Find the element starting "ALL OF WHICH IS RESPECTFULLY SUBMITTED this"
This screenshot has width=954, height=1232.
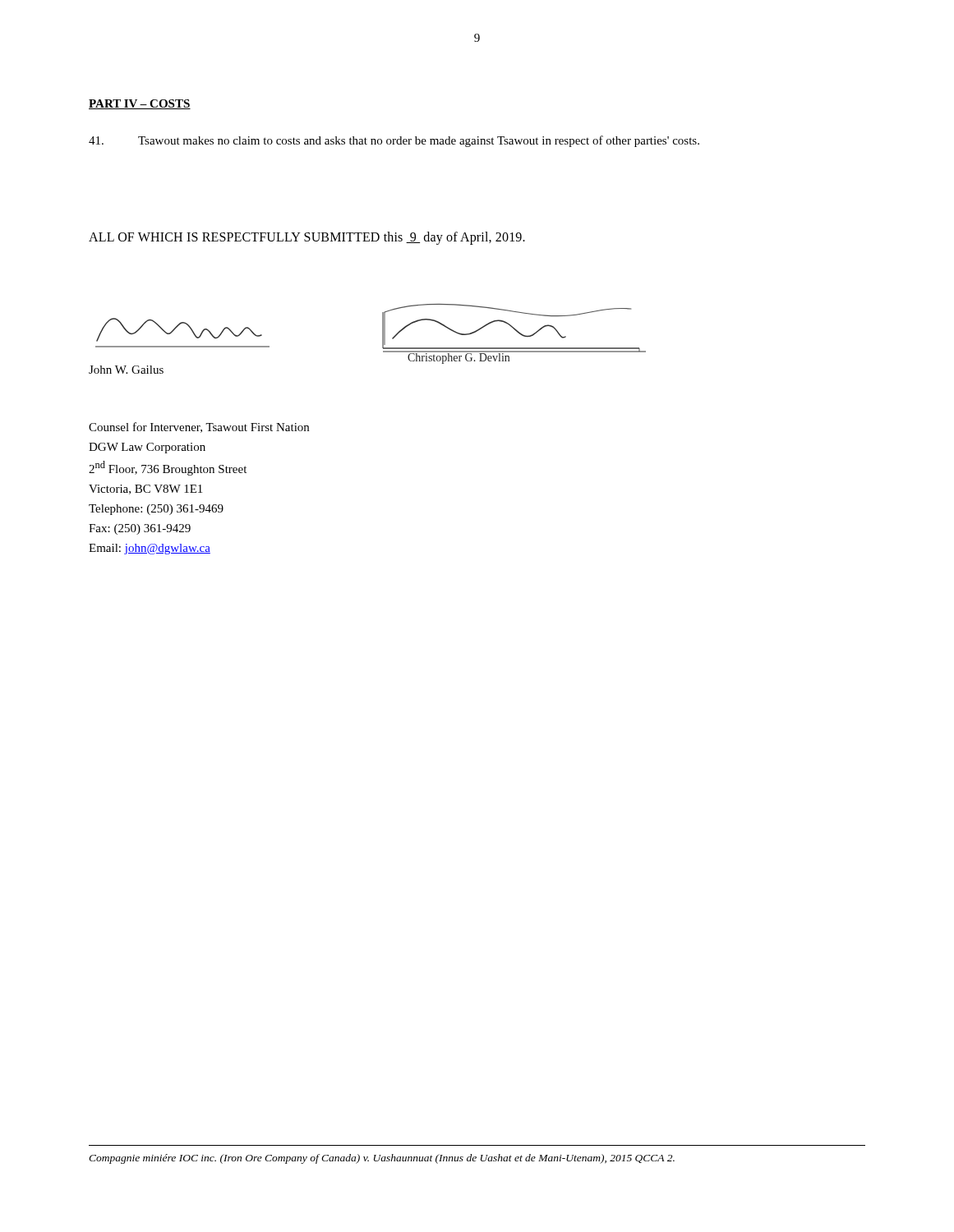(307, 237)
